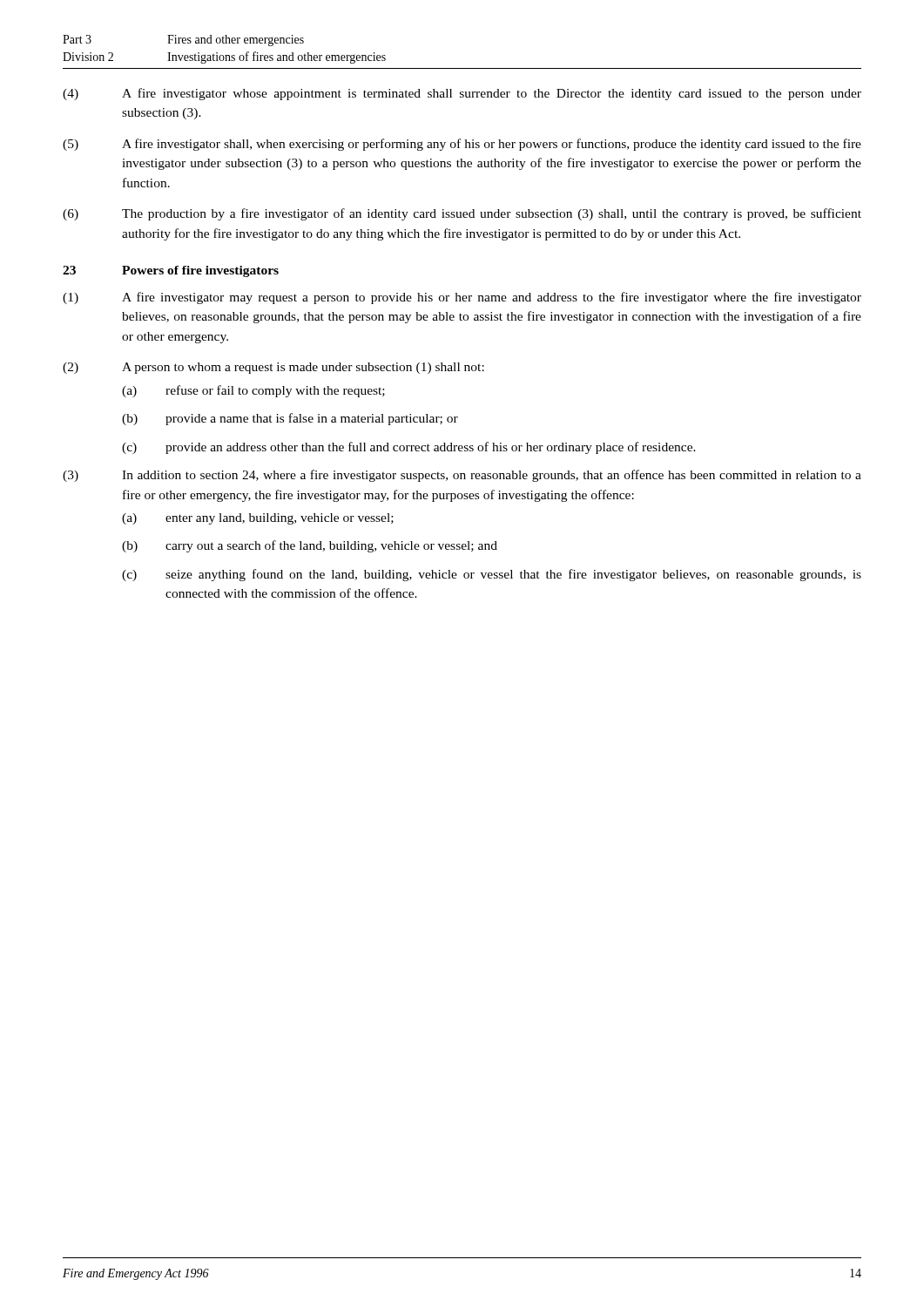Image resolution: width=924 pixels, height=1307 pixels.
Task: Click on the region starting "(a) refuse or fail to comply"
Action: (x=253, y=391)
